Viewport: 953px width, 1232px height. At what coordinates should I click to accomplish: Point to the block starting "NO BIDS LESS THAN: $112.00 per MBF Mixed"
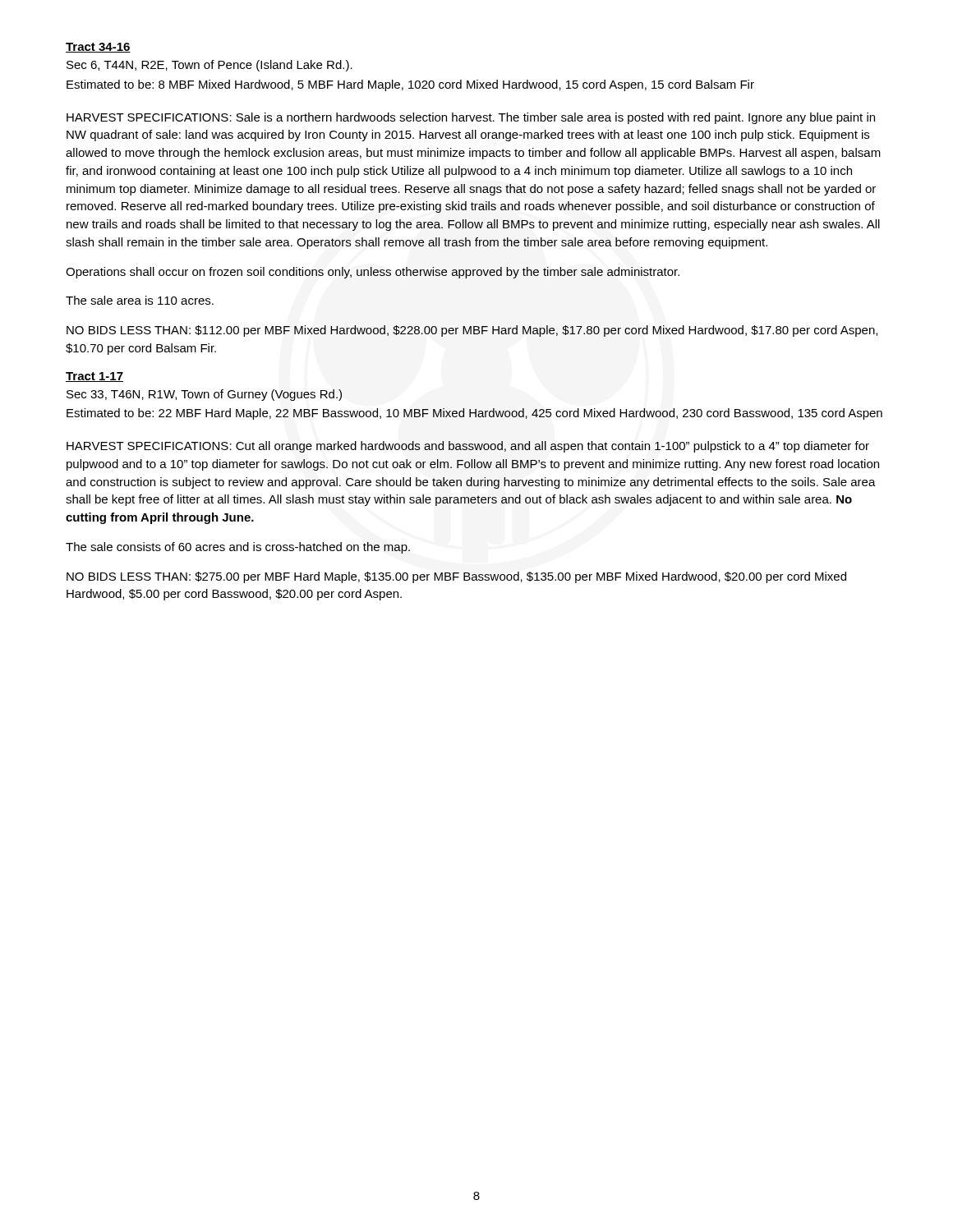click(476, 339)
